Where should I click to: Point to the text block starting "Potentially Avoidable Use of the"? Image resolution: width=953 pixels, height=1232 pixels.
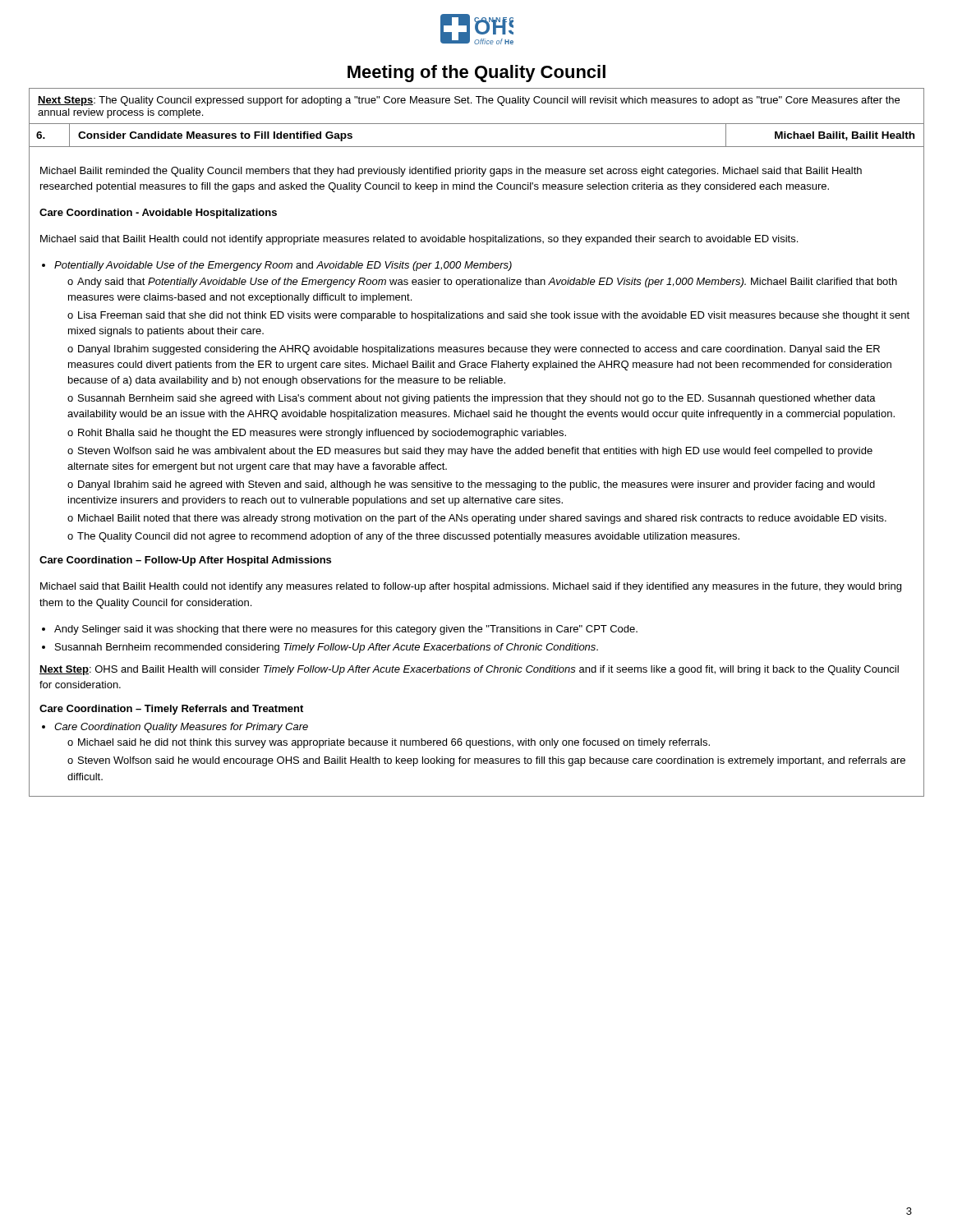tap(484, 402)
